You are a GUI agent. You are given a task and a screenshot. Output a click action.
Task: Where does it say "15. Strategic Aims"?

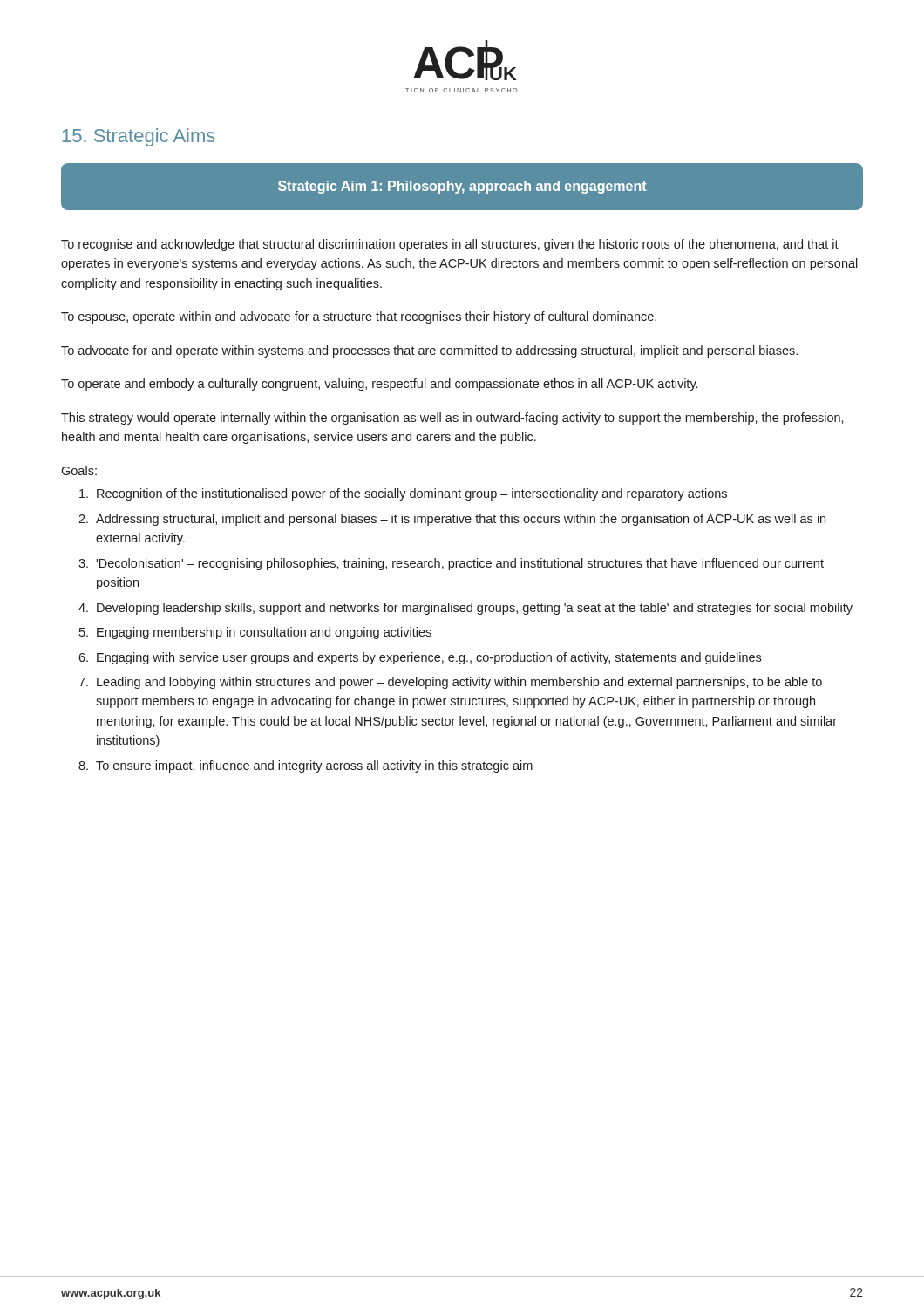(138, 136)
